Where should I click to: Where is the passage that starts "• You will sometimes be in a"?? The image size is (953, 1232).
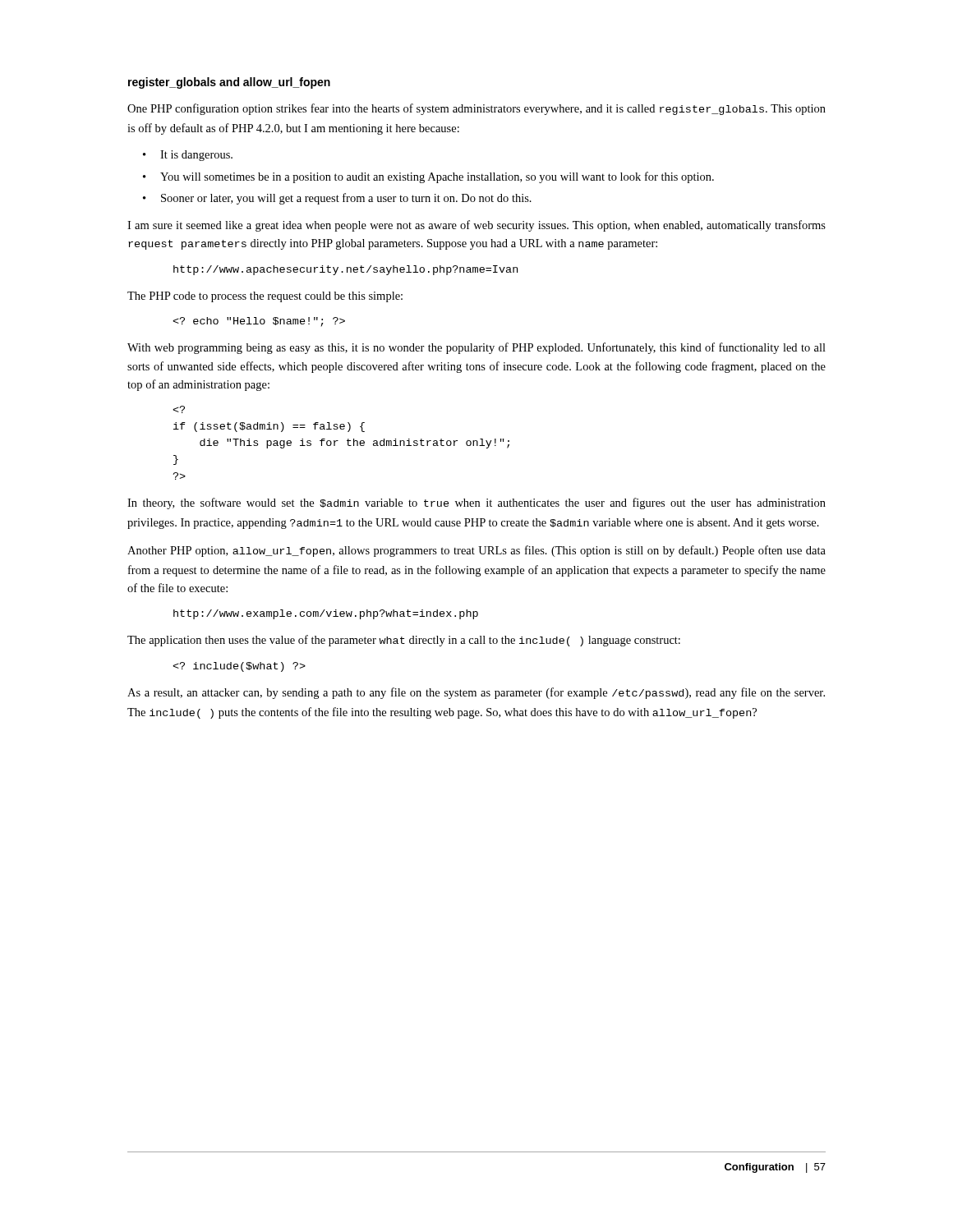[484, 177]
